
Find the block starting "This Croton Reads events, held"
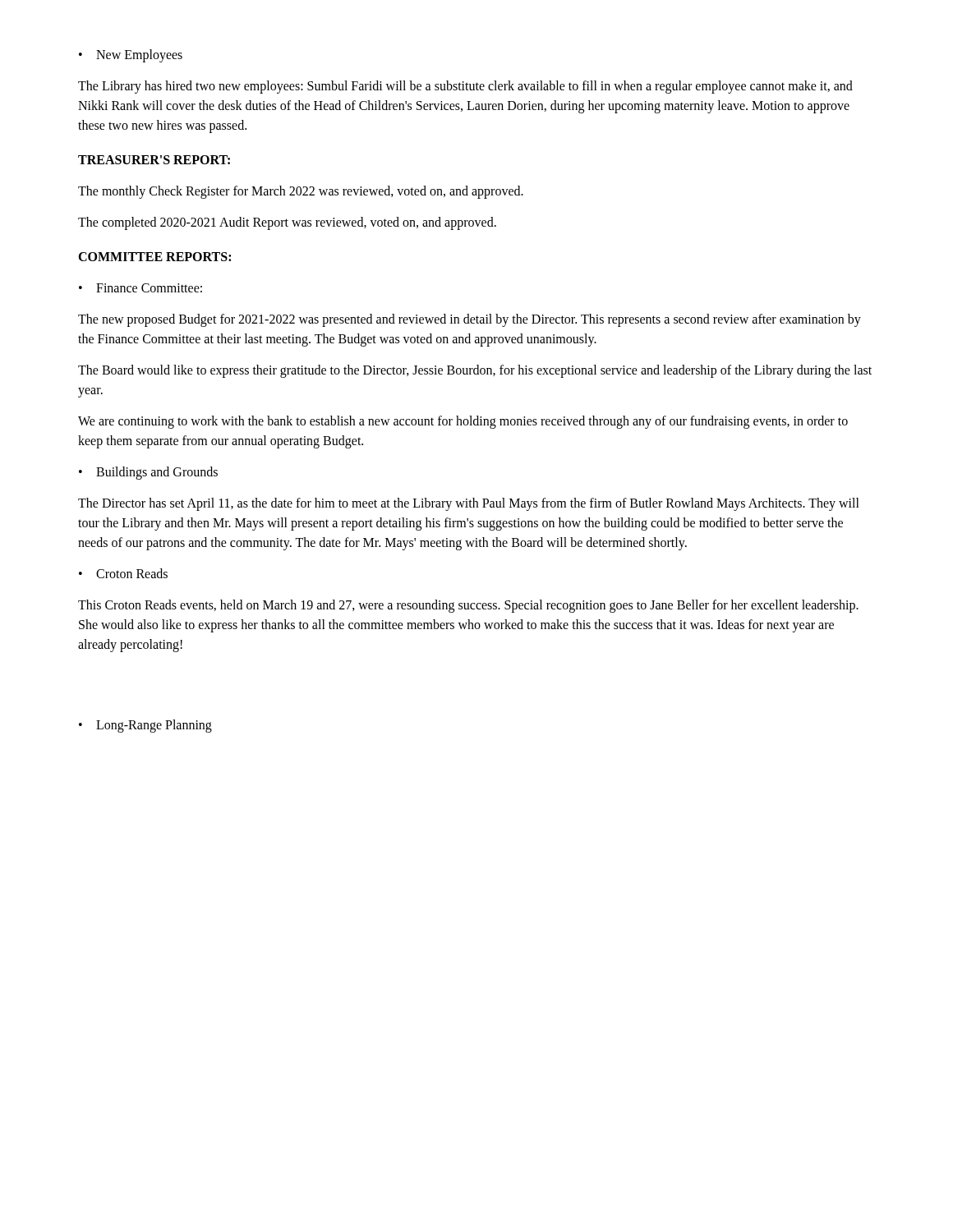(x=476, y=625)
